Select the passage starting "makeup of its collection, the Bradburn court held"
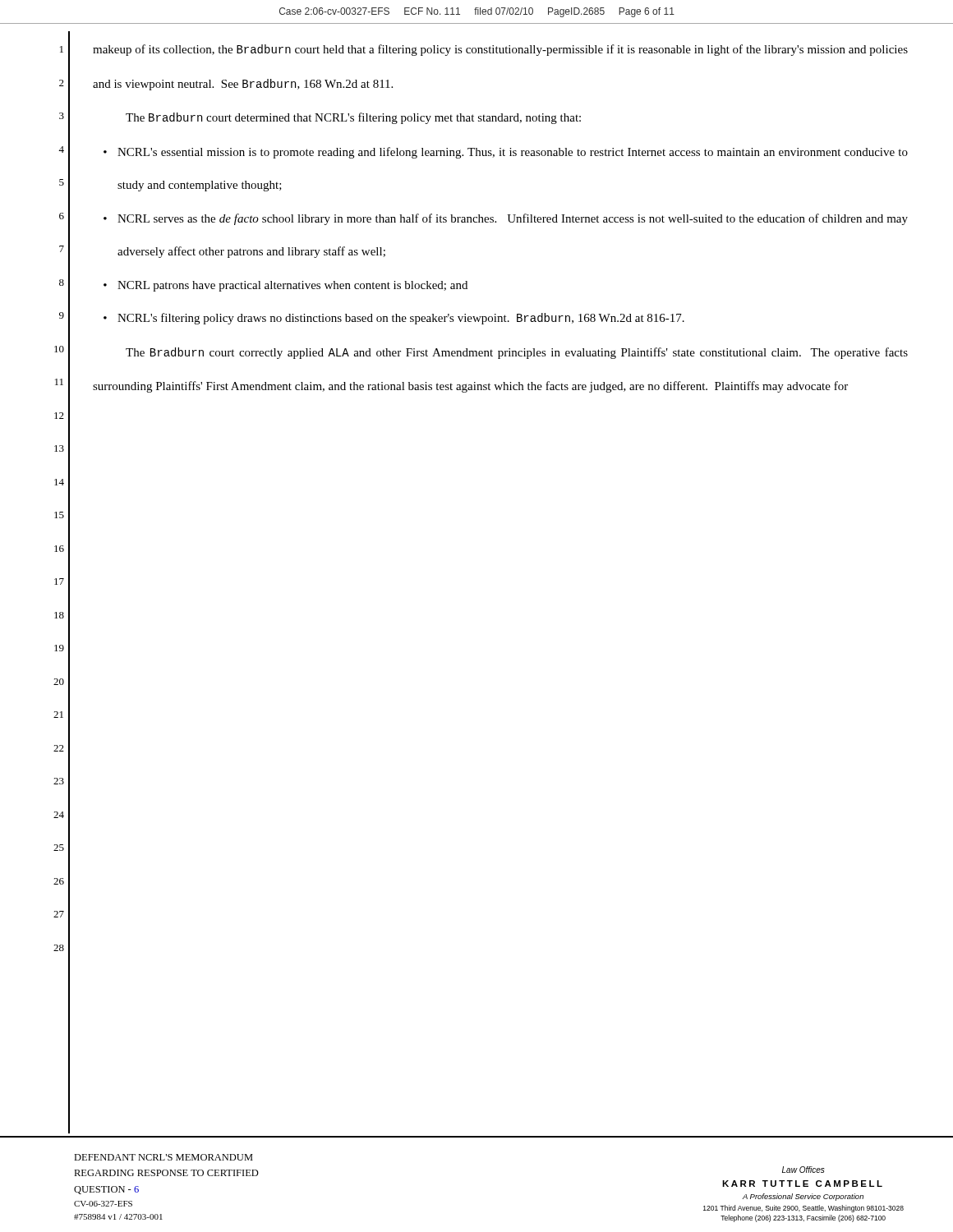This screenshot has height=1232, width=953. pos(500,50)
